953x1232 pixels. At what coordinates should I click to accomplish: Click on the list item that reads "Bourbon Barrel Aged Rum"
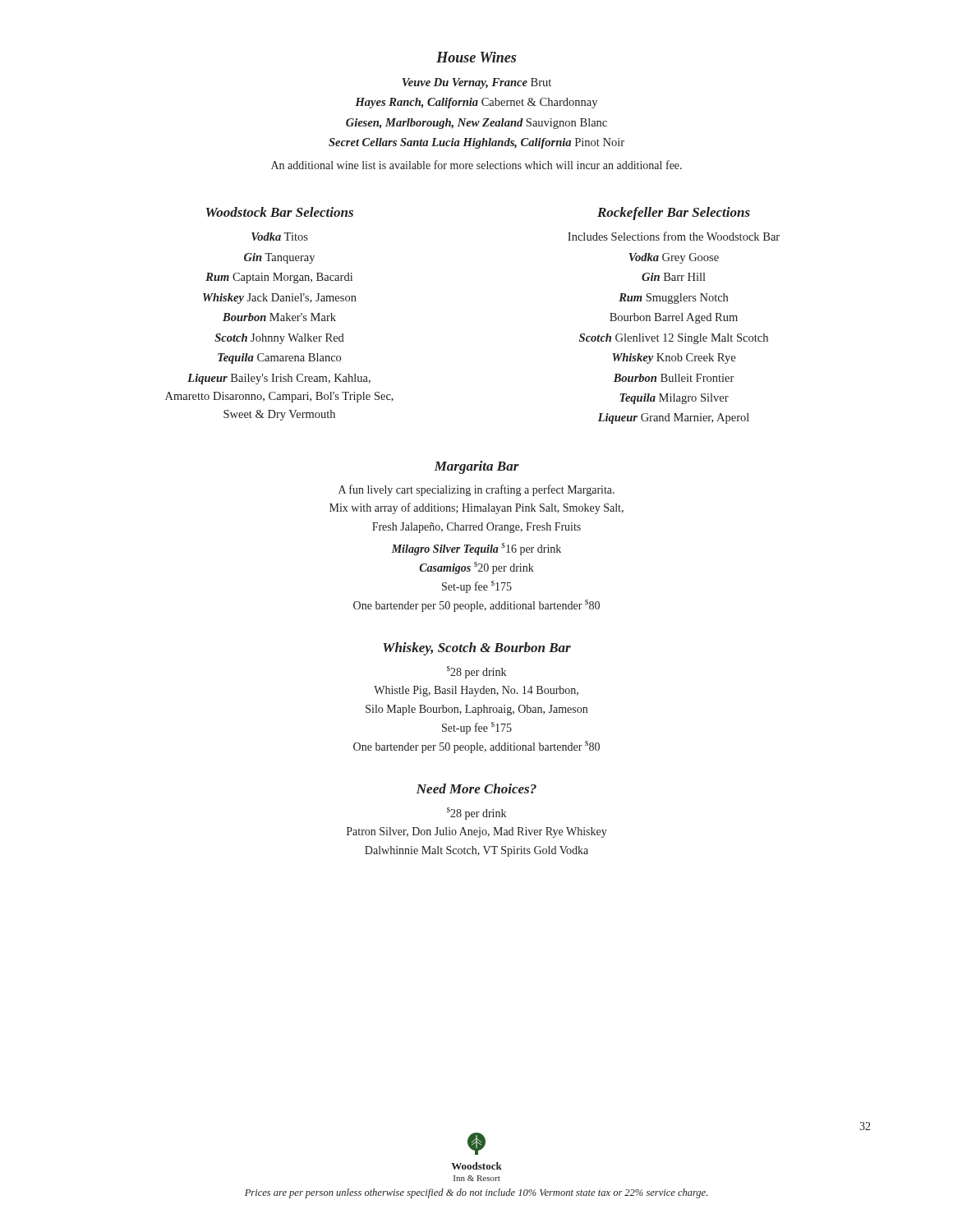click(674, 317)
